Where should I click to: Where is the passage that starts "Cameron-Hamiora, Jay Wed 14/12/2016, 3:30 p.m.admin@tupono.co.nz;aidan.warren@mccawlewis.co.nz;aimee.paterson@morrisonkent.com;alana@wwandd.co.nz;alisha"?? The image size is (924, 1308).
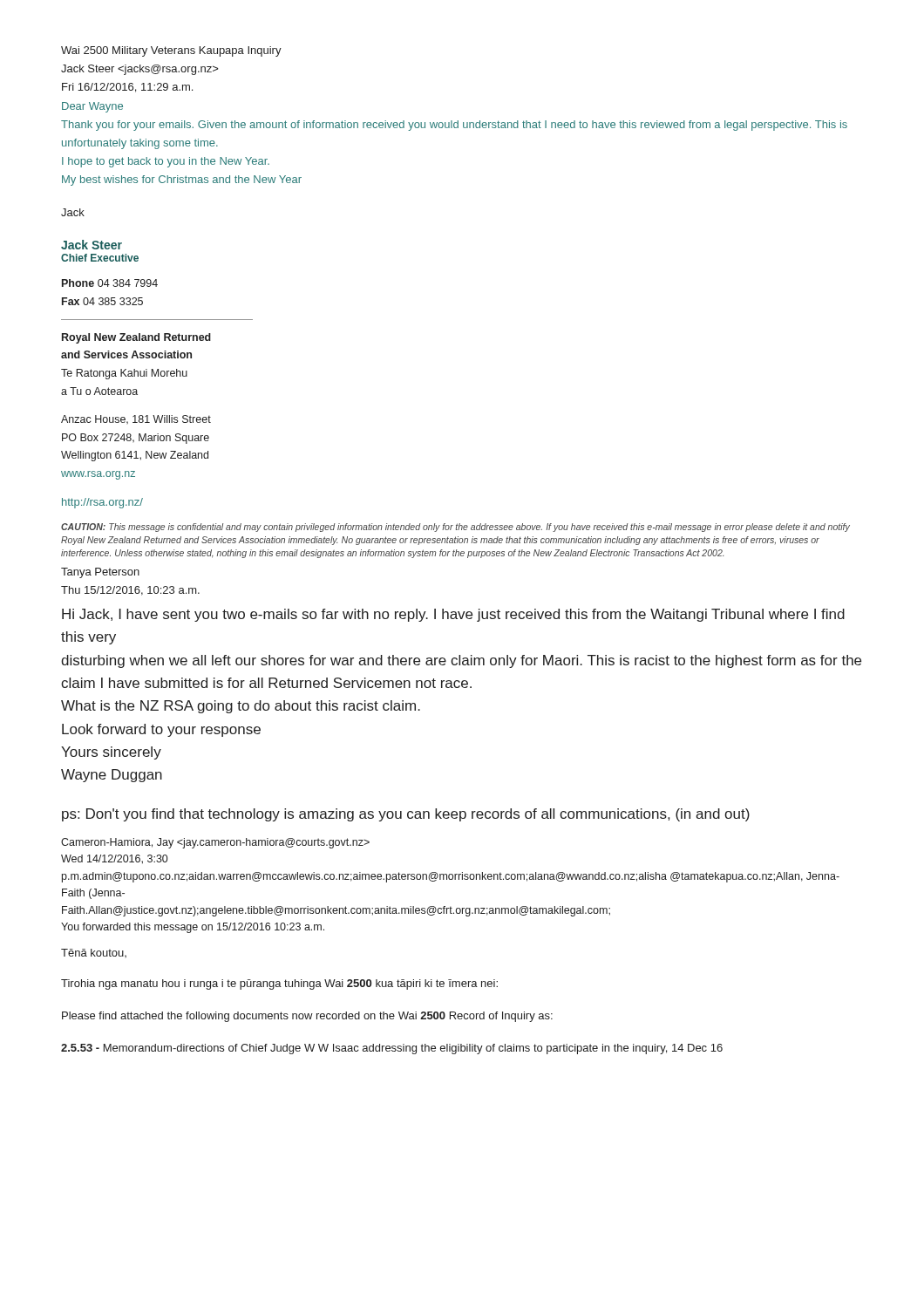pos(450,885)
